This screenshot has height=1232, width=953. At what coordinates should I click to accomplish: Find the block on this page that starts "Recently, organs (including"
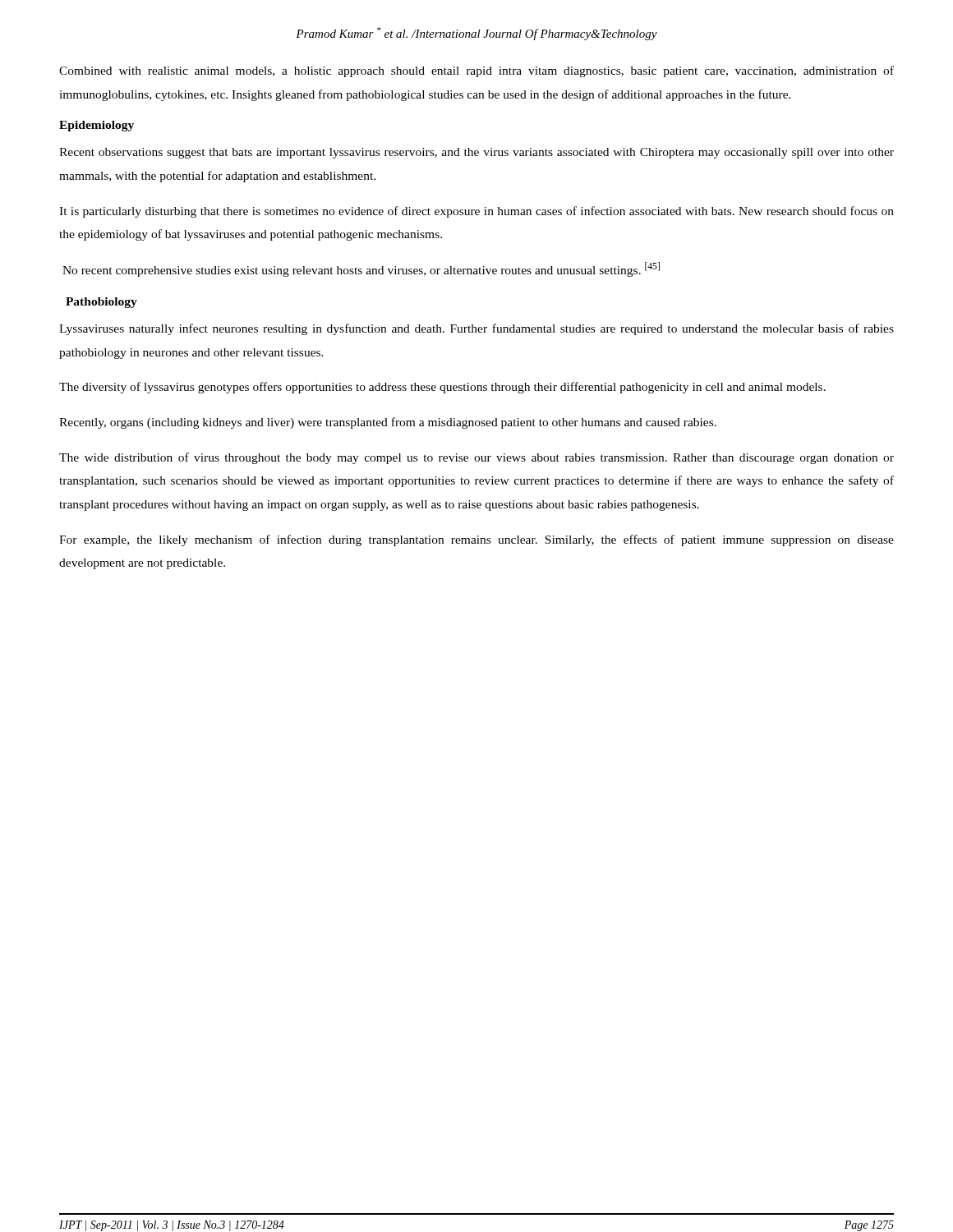point(388,422)
